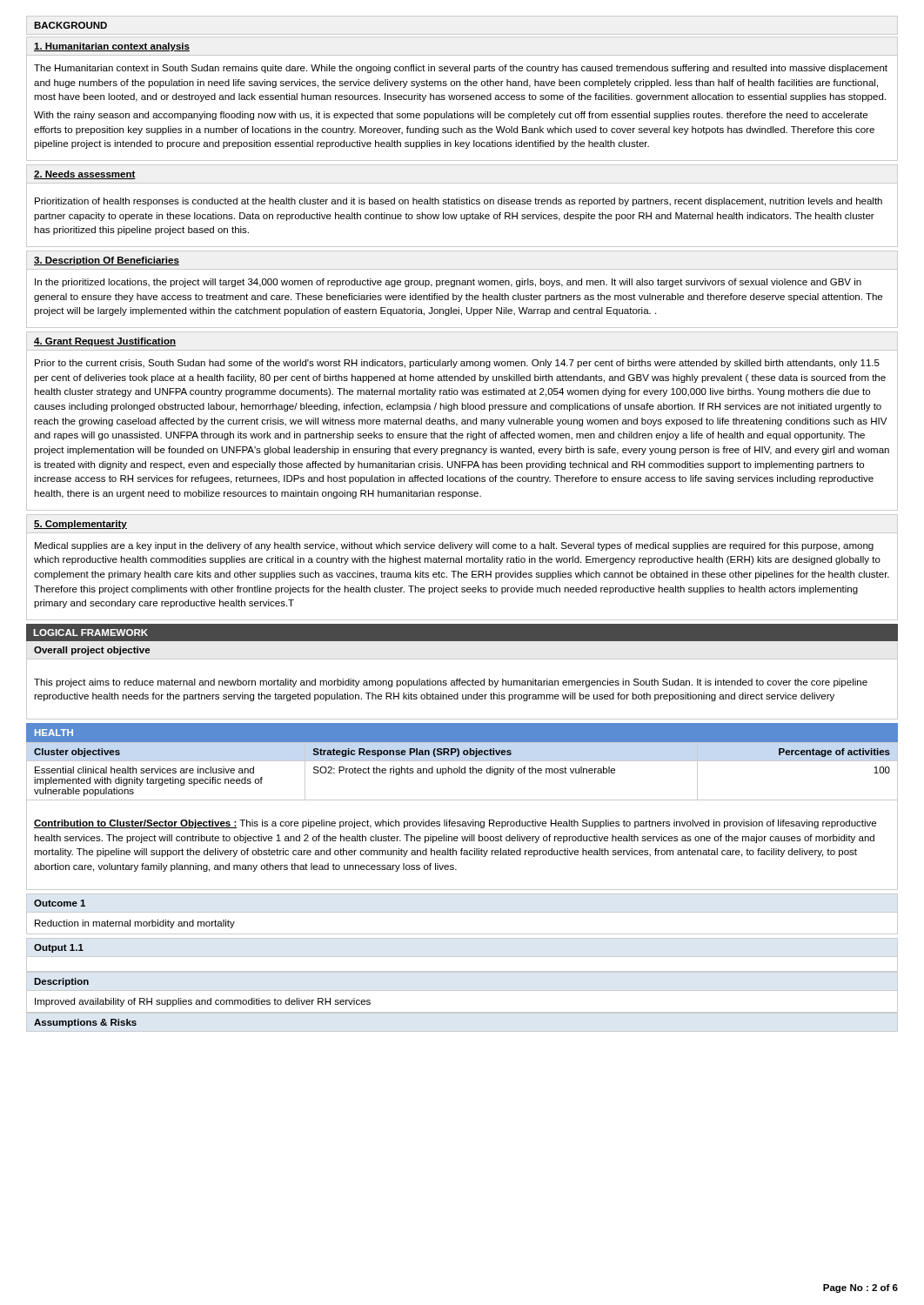Find the section header with the text "Assumptions & Risks"

[x=85, y=1022]
